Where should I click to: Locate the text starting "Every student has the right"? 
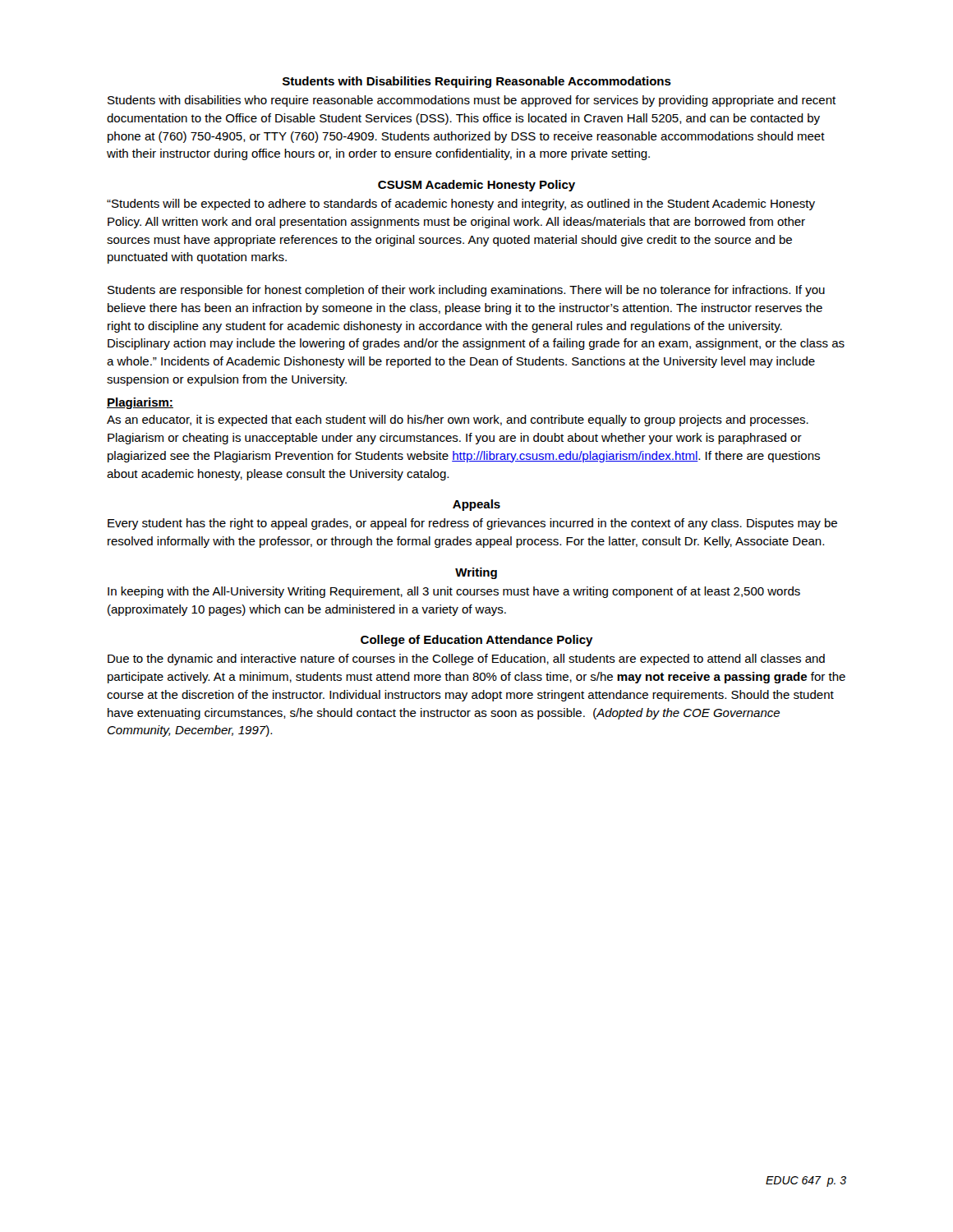pos(472,532)
